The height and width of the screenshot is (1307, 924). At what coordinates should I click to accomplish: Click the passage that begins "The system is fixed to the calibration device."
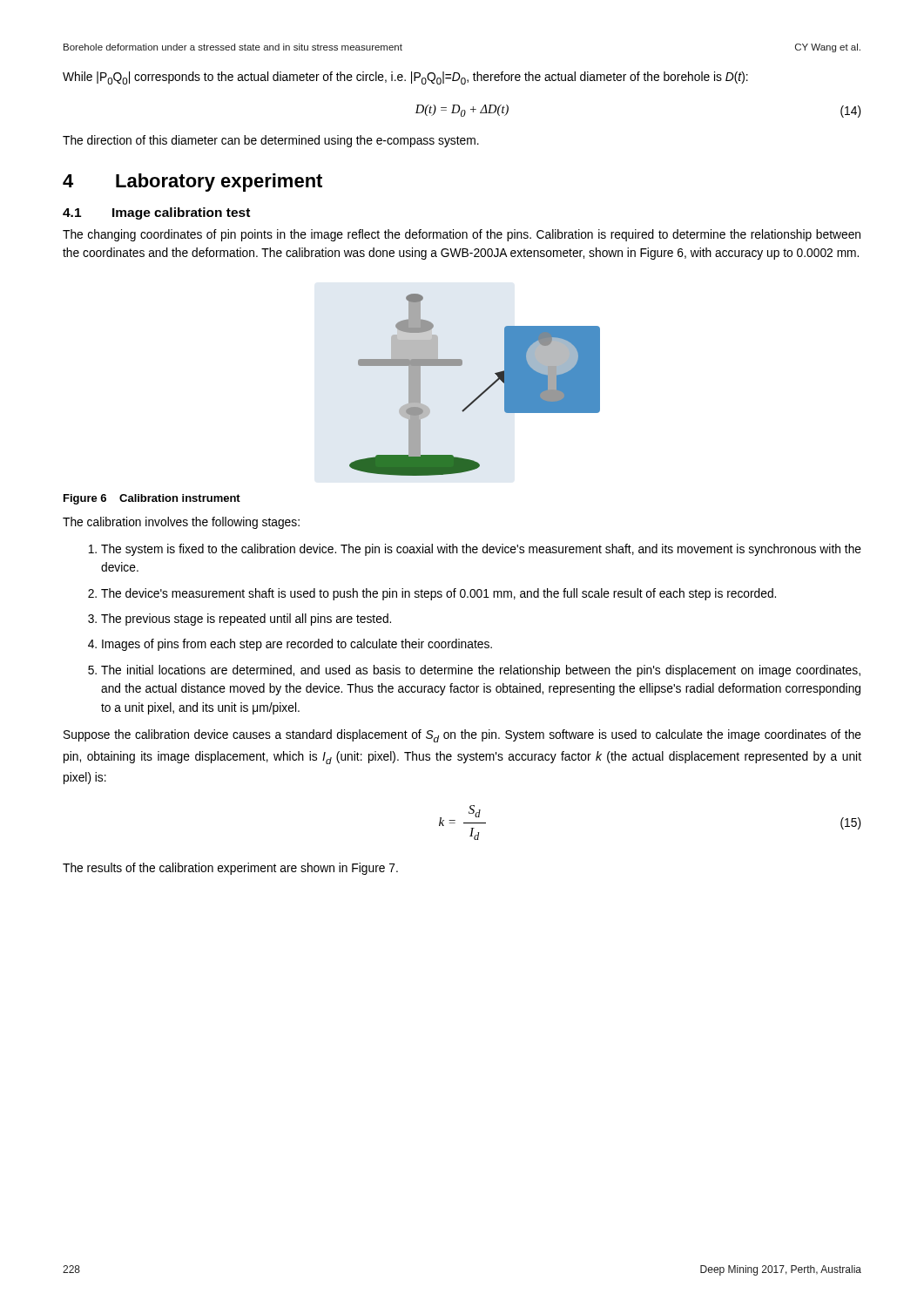tap(481, 559)
